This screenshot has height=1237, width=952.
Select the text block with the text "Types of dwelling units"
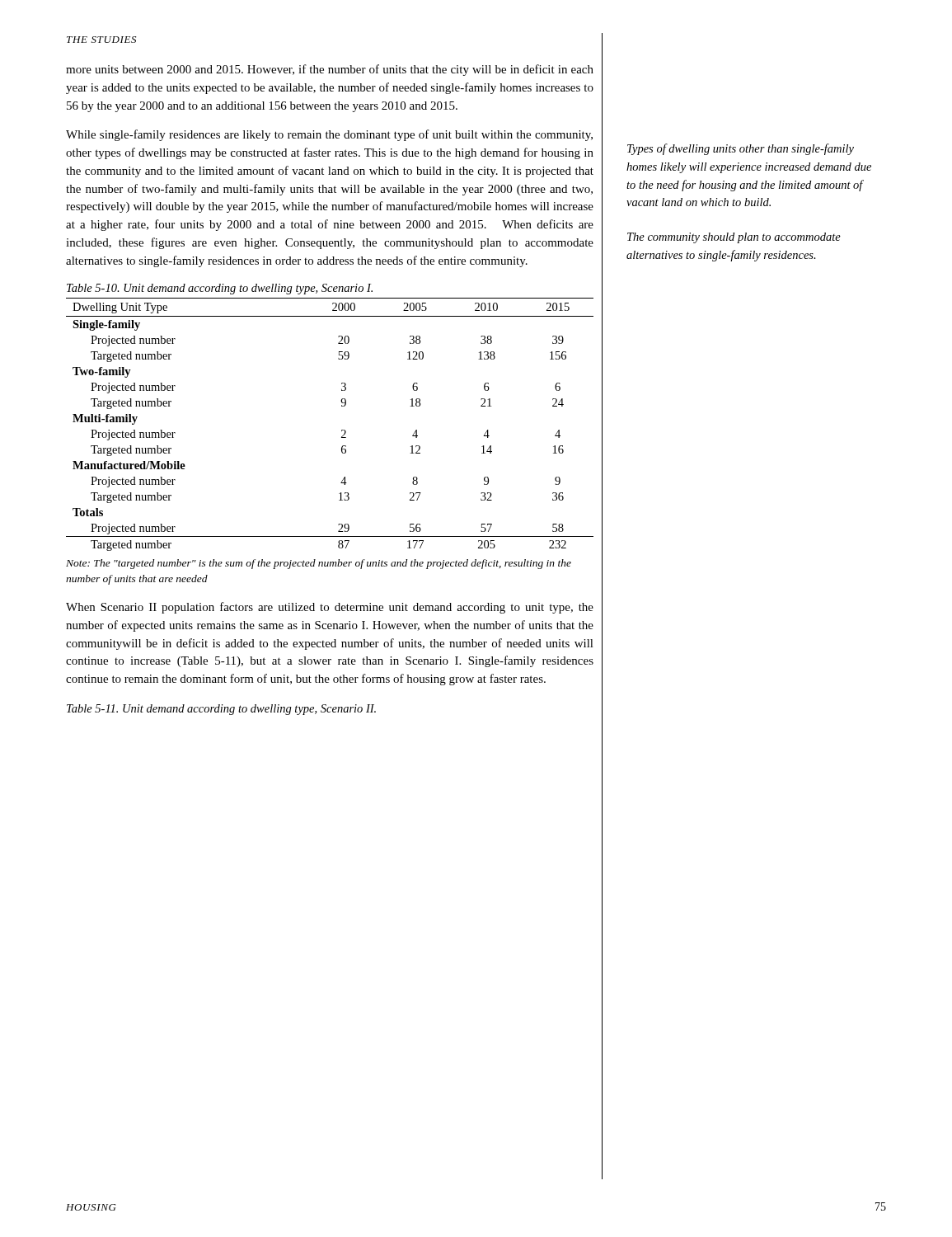click(x=749, y=175)
